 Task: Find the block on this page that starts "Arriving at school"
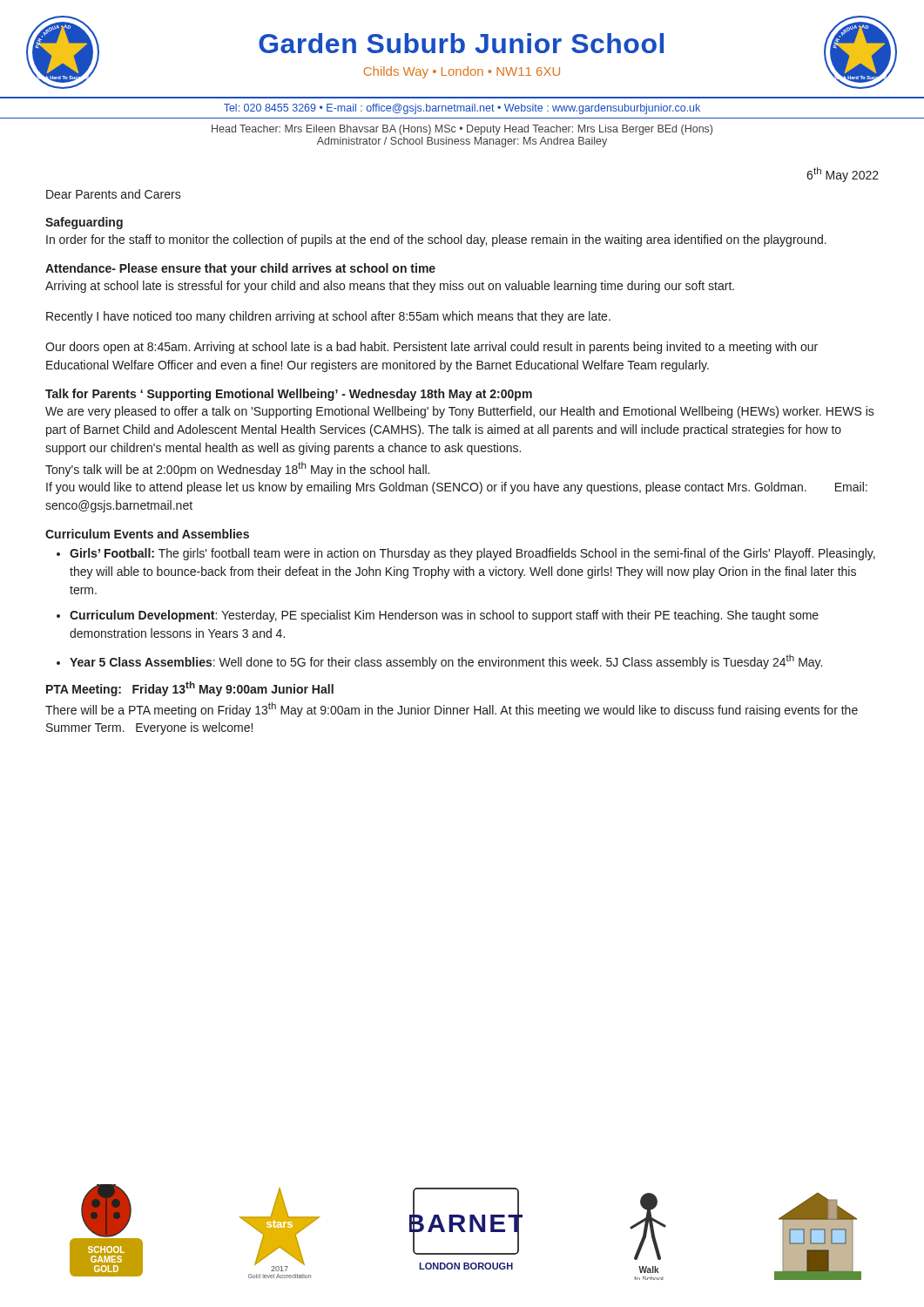390,286
